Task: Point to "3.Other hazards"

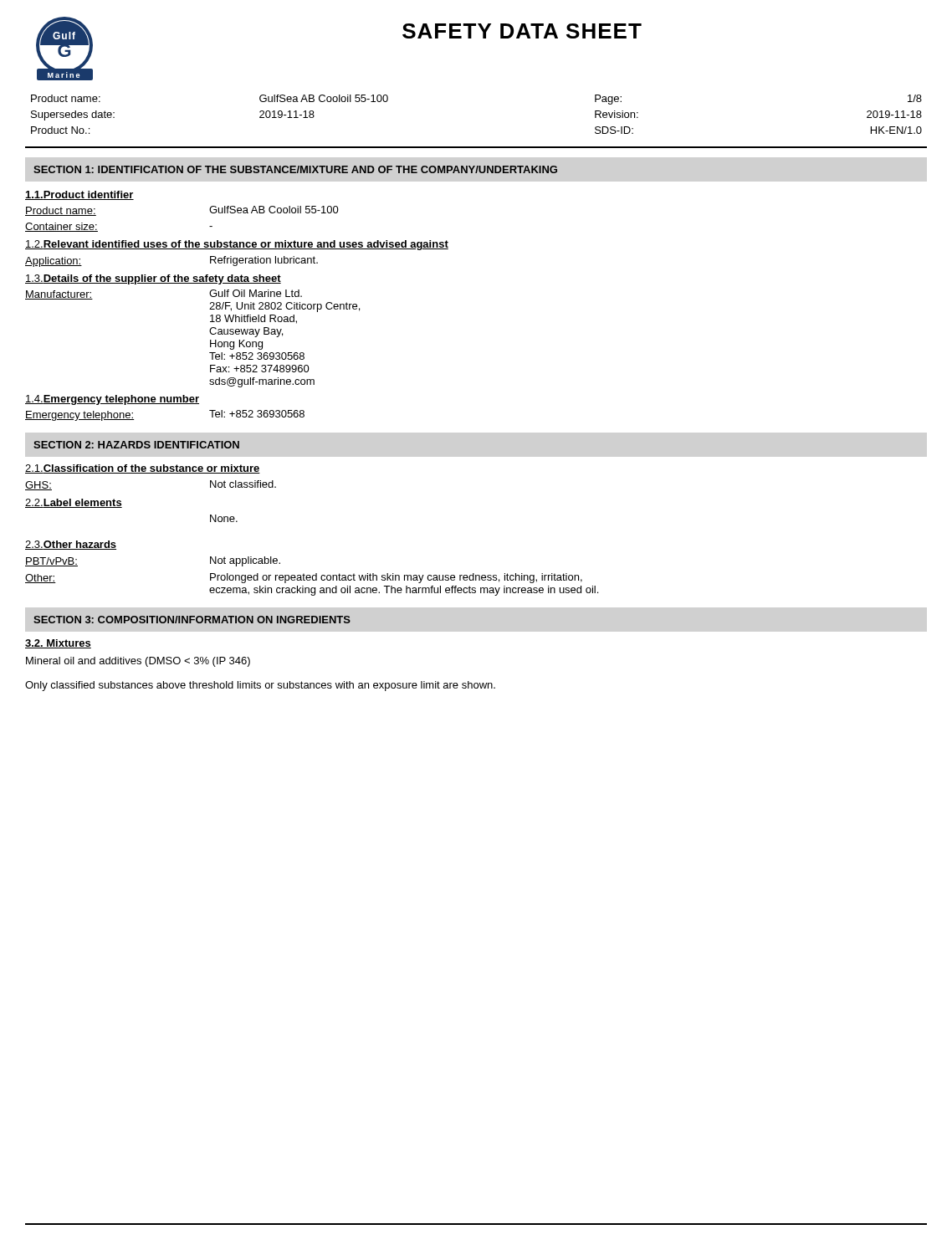Action: tap(71, 544)
